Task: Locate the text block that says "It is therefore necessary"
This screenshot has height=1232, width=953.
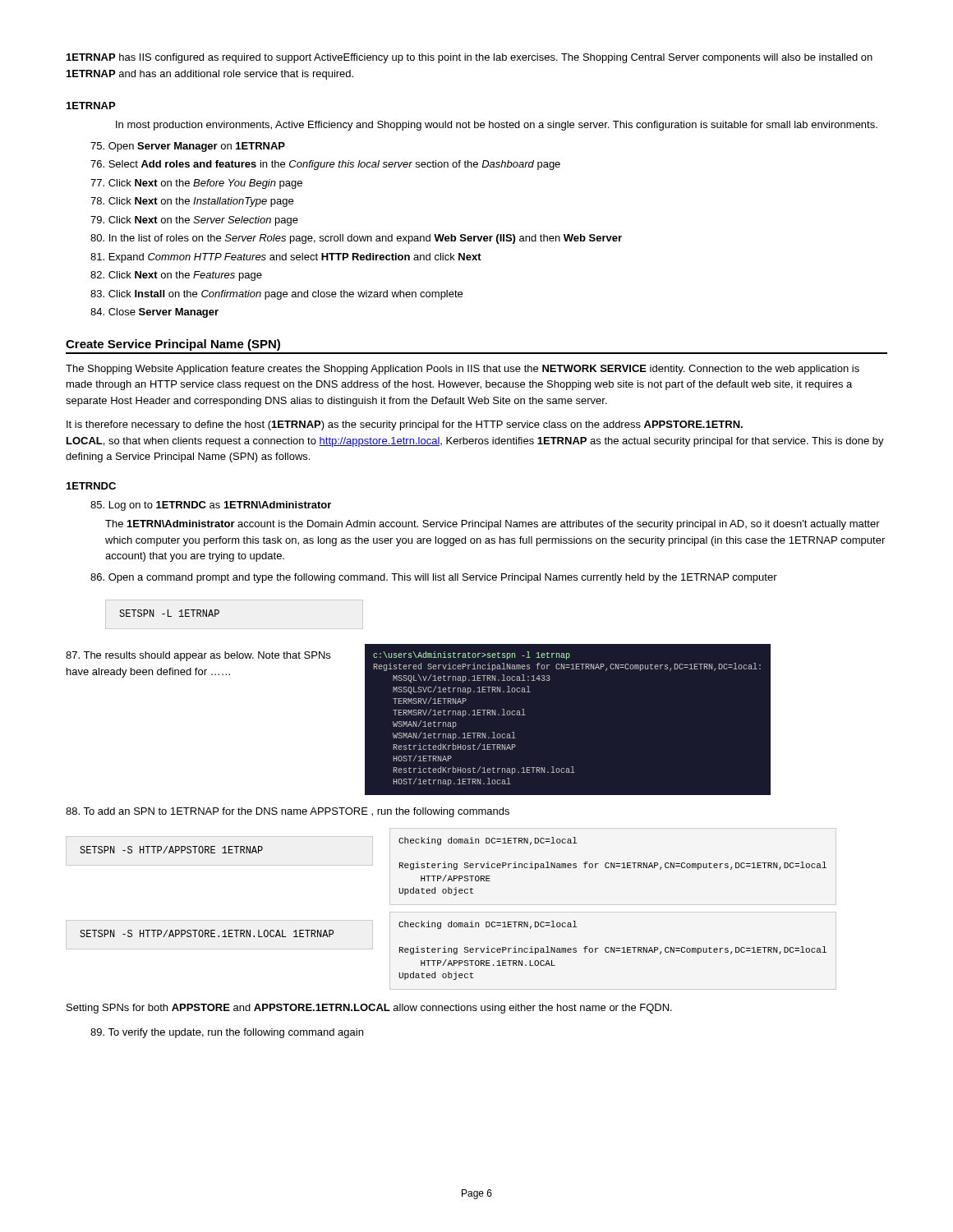Action: point(475,440)
